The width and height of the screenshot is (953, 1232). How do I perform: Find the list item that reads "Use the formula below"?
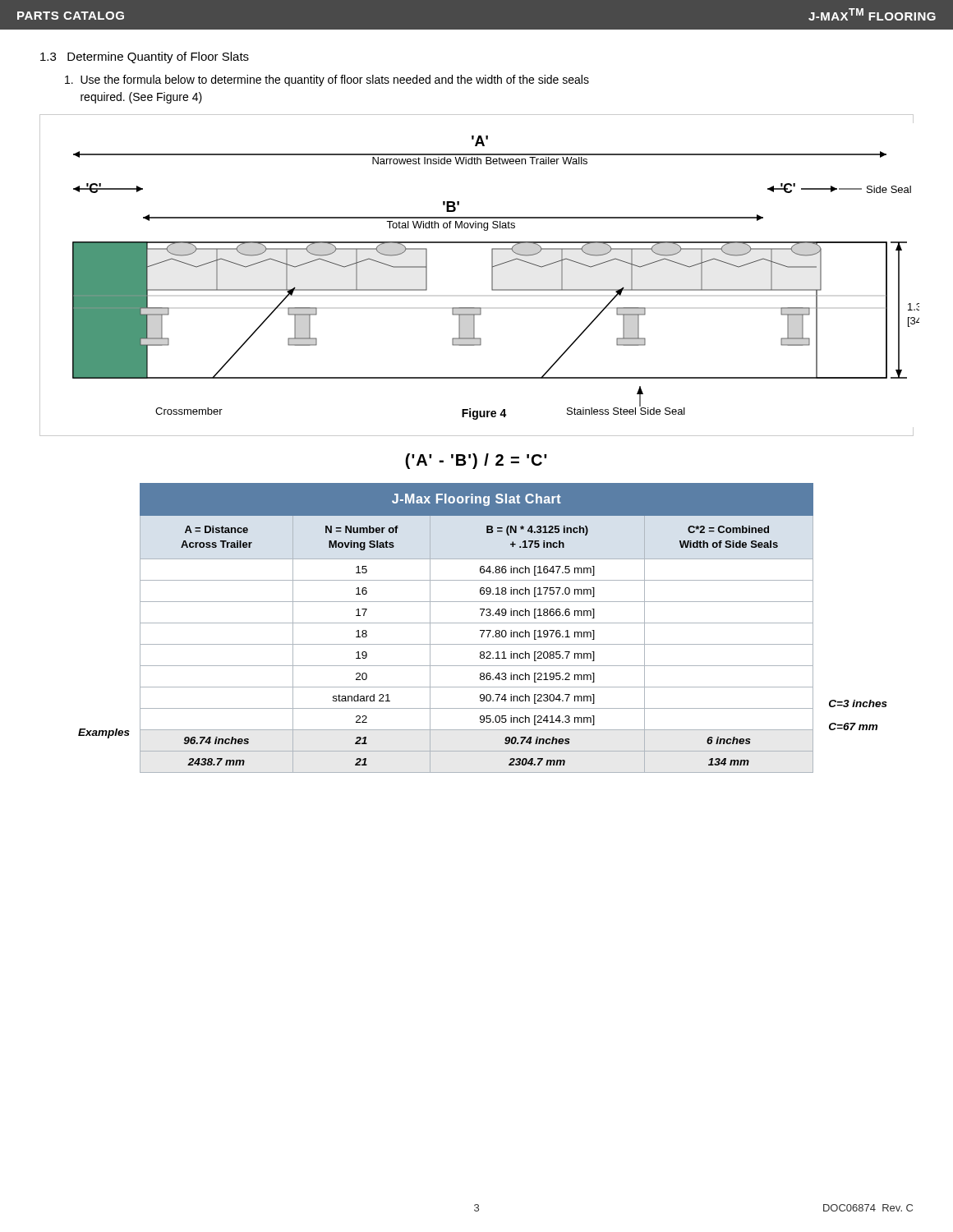pyautogui.click(x=326, y=88)
